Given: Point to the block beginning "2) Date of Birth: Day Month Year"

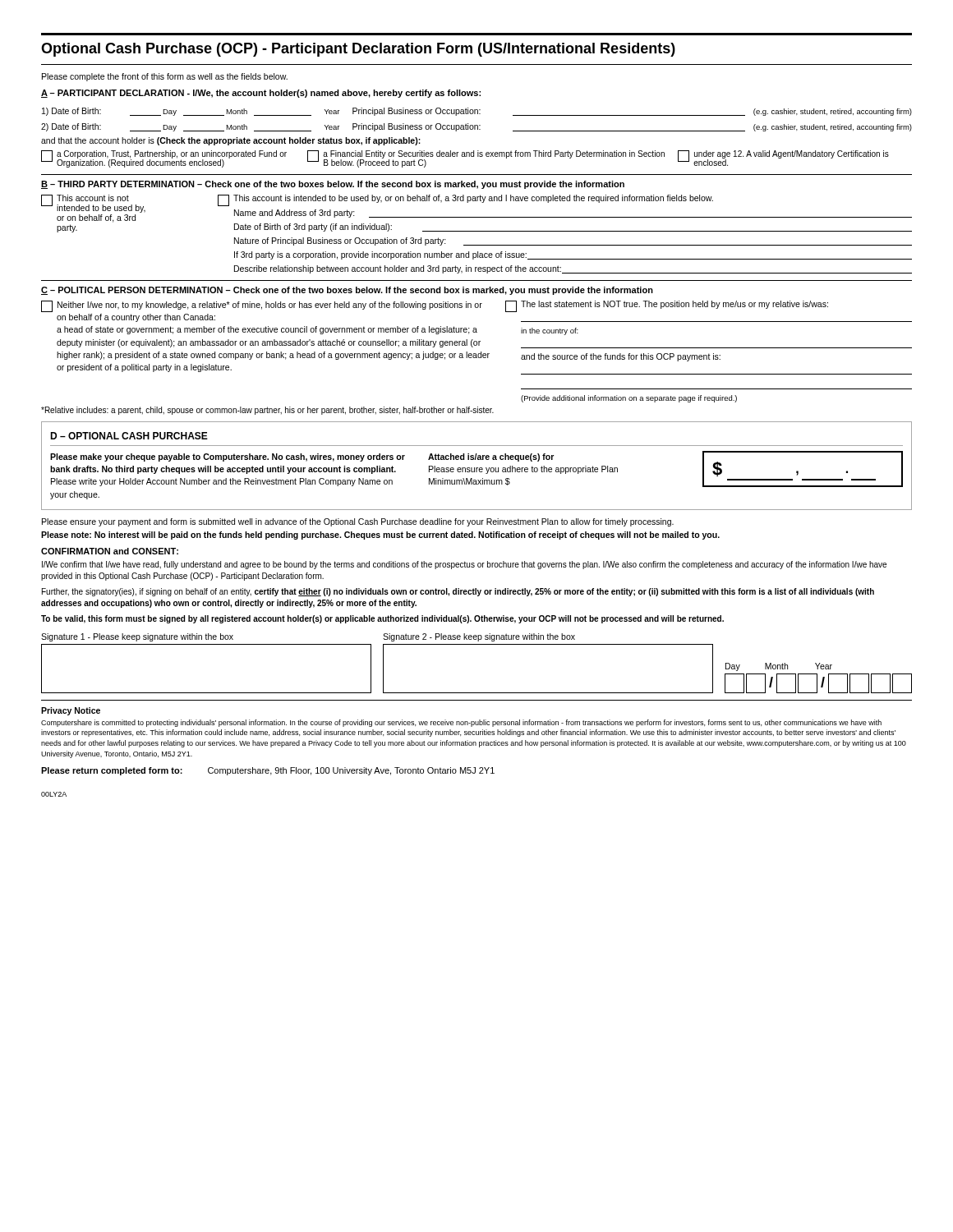Looking at the screenshot, I should click(x=476, y=126).
